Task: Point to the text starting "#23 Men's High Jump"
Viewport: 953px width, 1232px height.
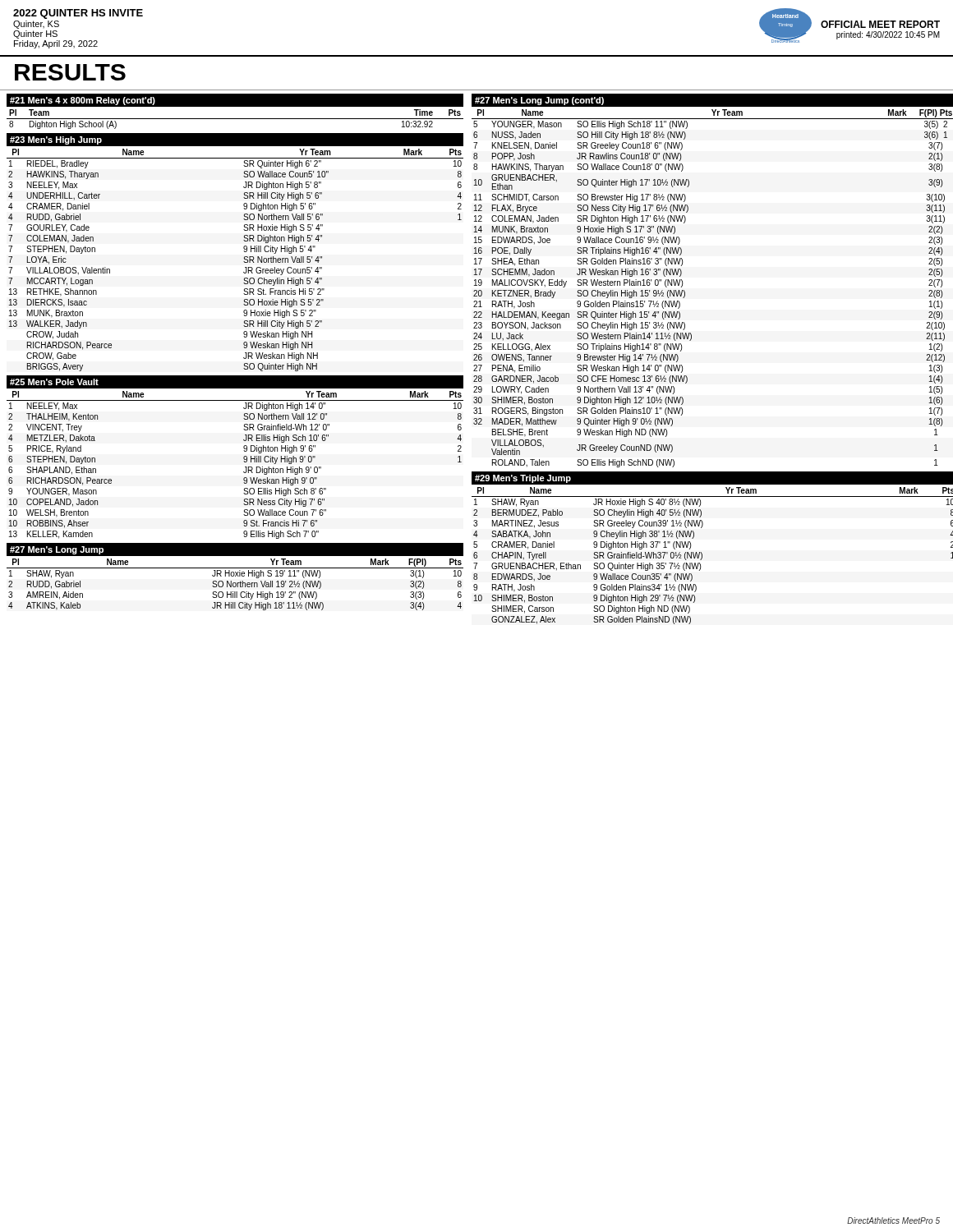Action: 56,140
